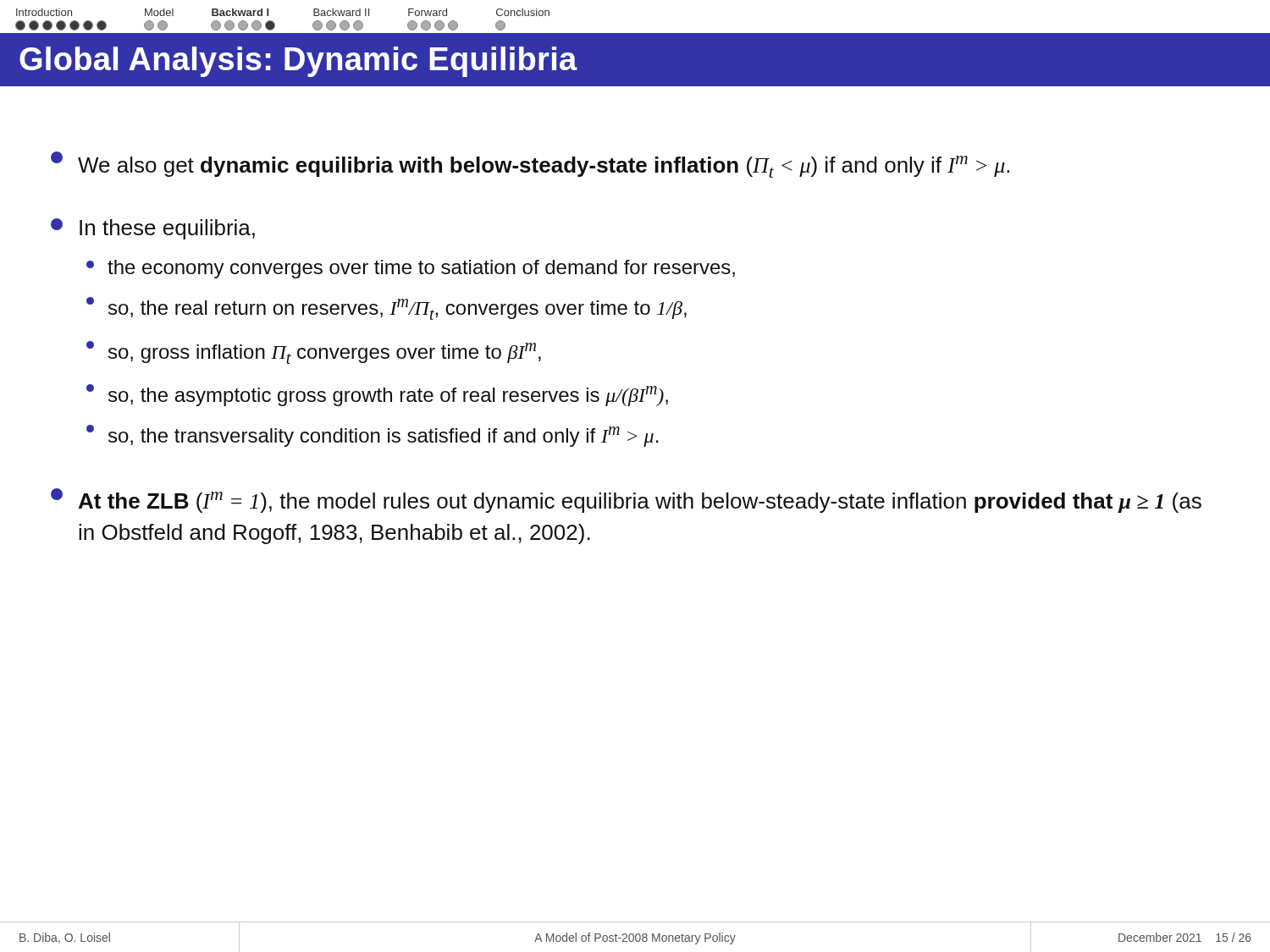Image resolution: width=1270 pixels, height=952 pixels.
Task: Find the region starting "At the ZLB (Im = 1), the"
Action: (635, 515)
